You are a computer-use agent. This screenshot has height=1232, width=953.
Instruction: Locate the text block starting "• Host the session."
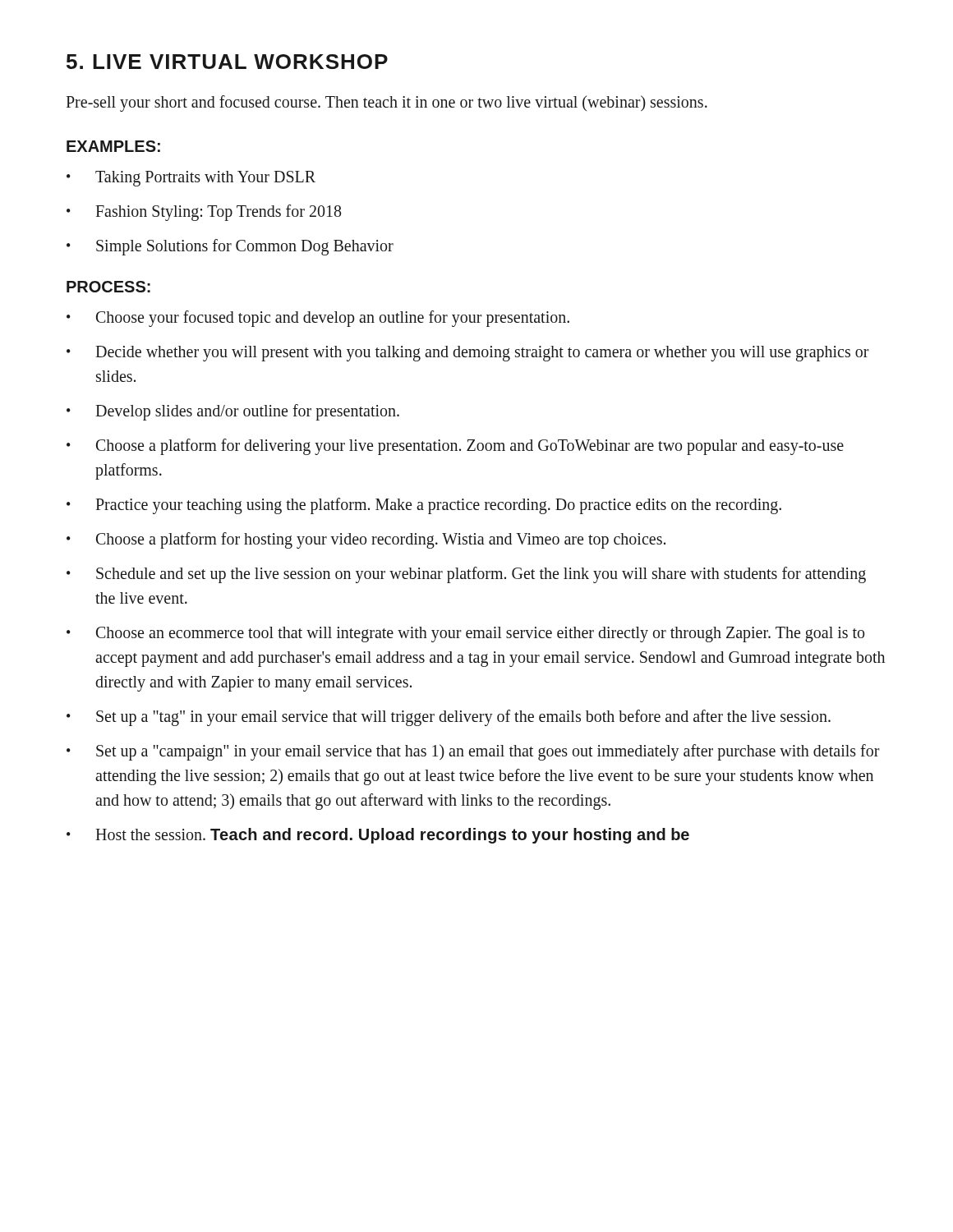[476, 834]
